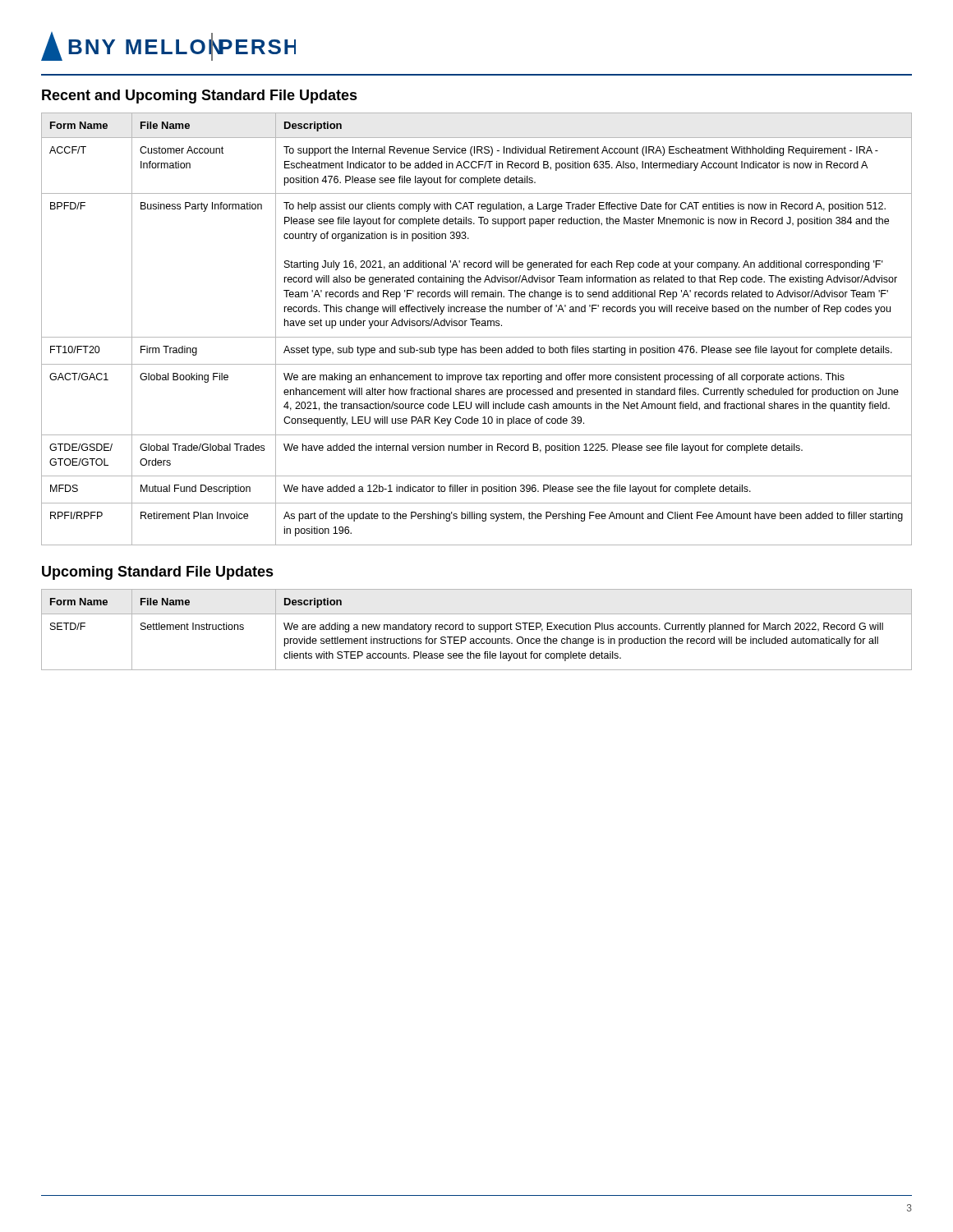
Task: Click where it says "Upcoming Standard File Updates"
Action: tap(157, 571)
